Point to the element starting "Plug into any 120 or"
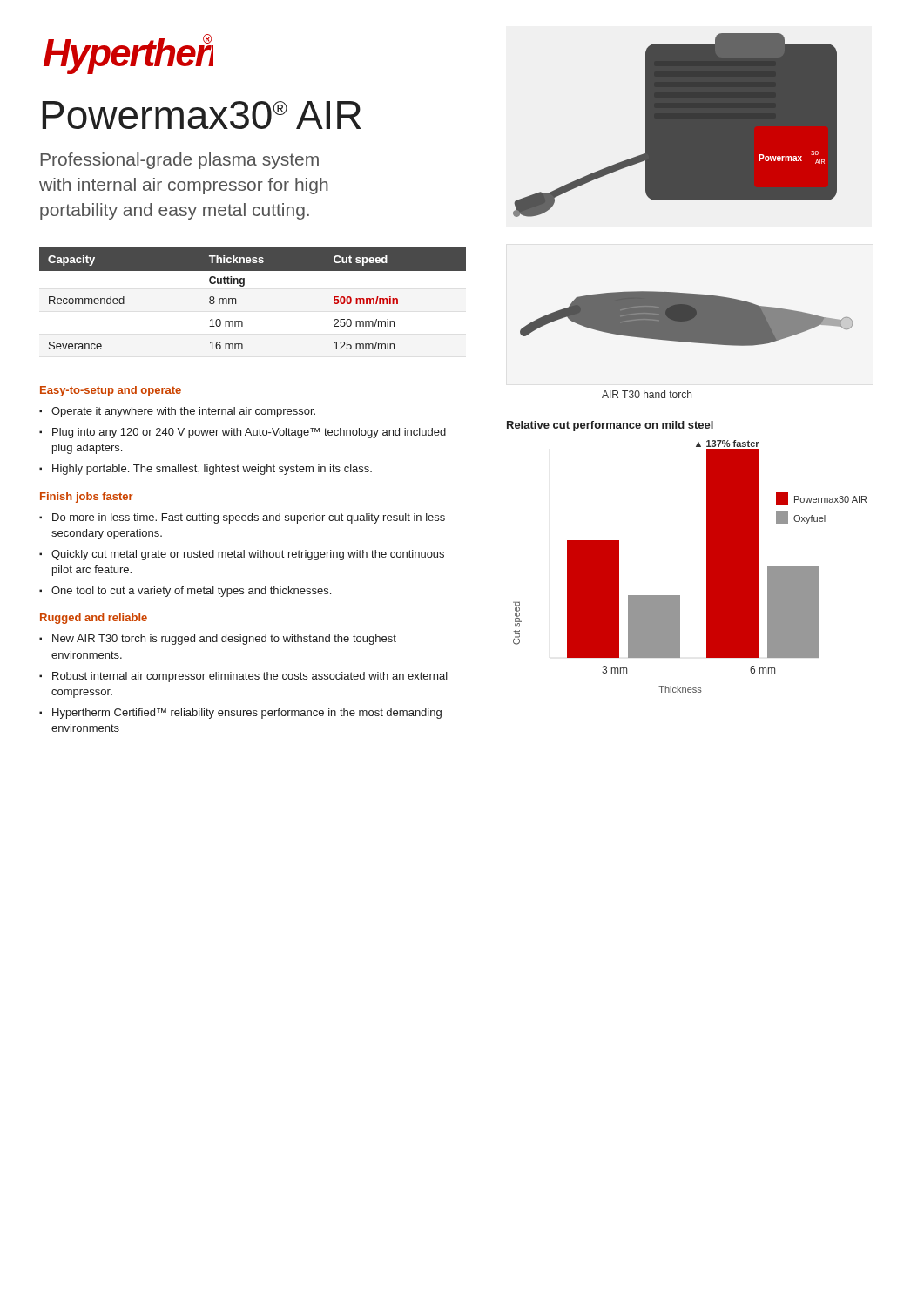Image resolution: width=924 pixels, height=1307 pixels. 249,440
